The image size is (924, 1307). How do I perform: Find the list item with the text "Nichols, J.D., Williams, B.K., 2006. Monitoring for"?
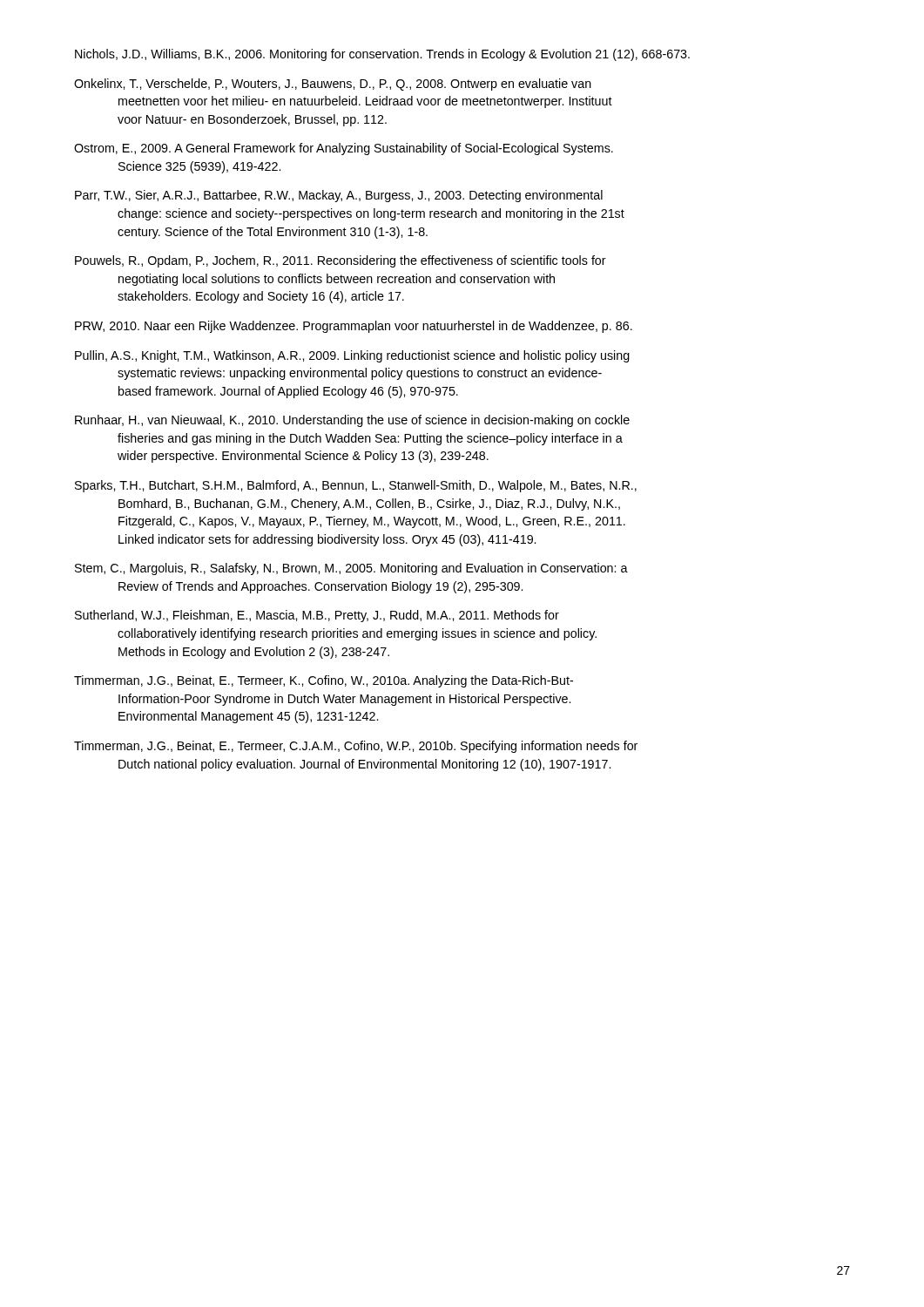462,54
